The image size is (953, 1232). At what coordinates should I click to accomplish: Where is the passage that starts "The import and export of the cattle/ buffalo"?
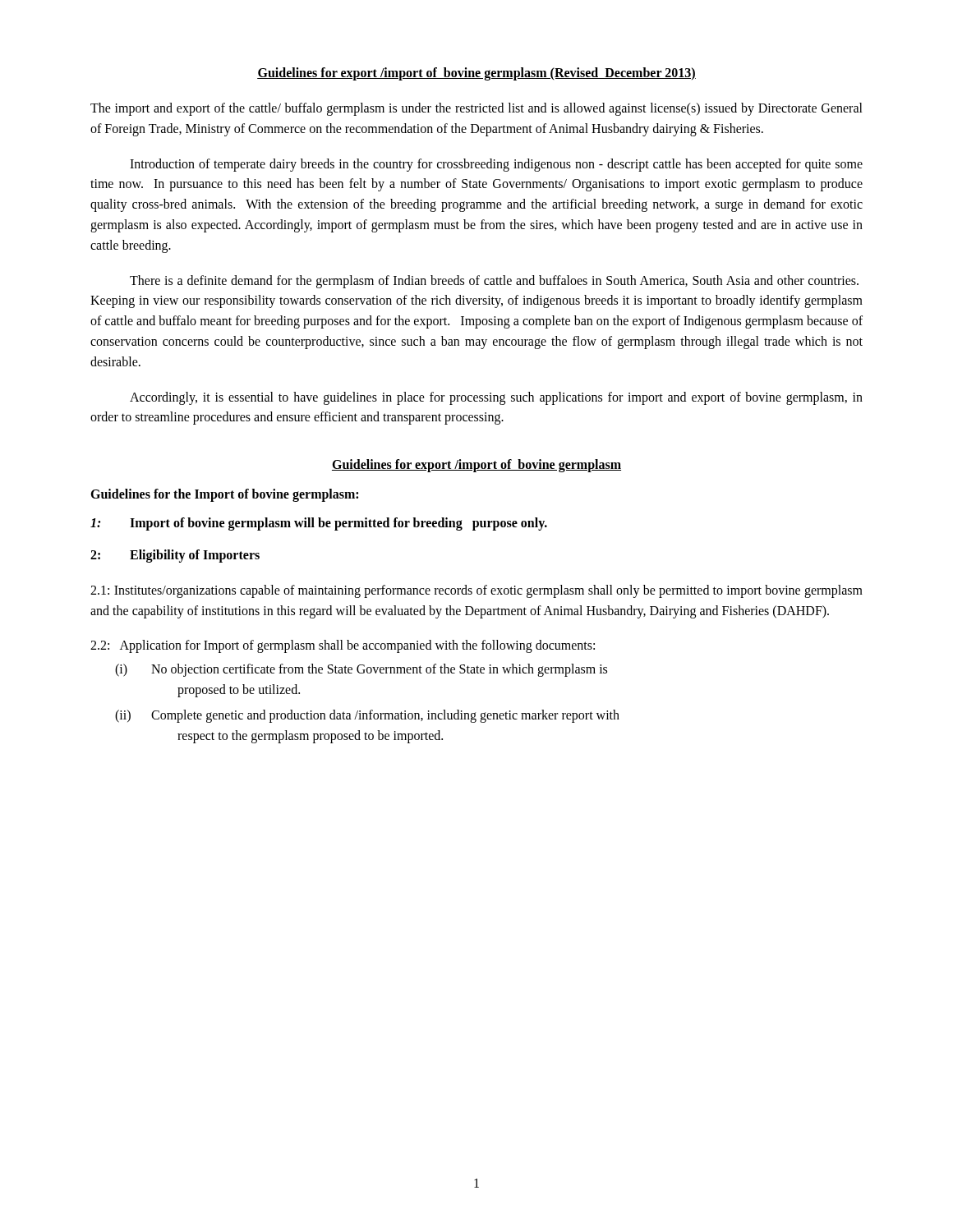476,118
